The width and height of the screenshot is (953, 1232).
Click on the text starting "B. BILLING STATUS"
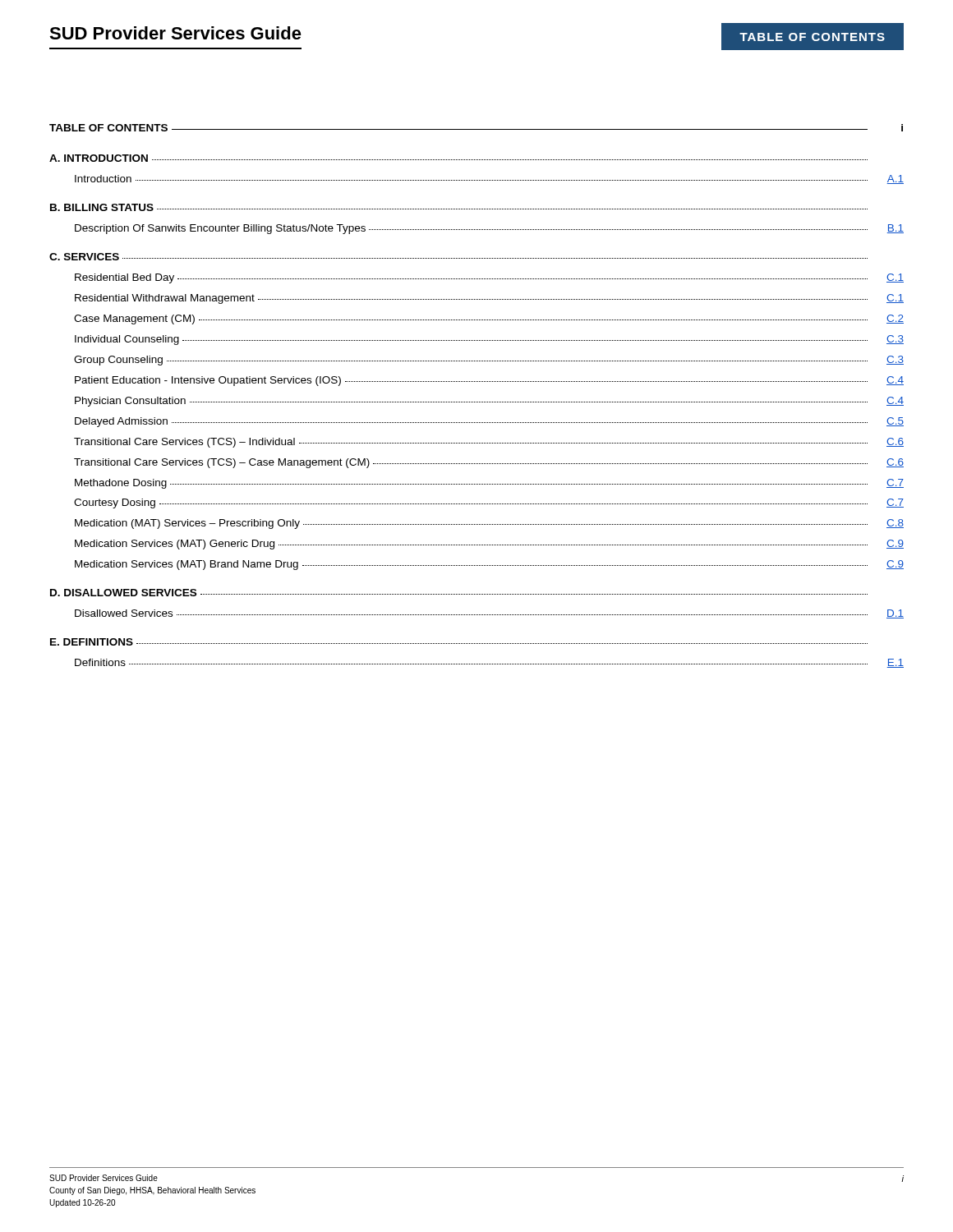pos(460,208)
